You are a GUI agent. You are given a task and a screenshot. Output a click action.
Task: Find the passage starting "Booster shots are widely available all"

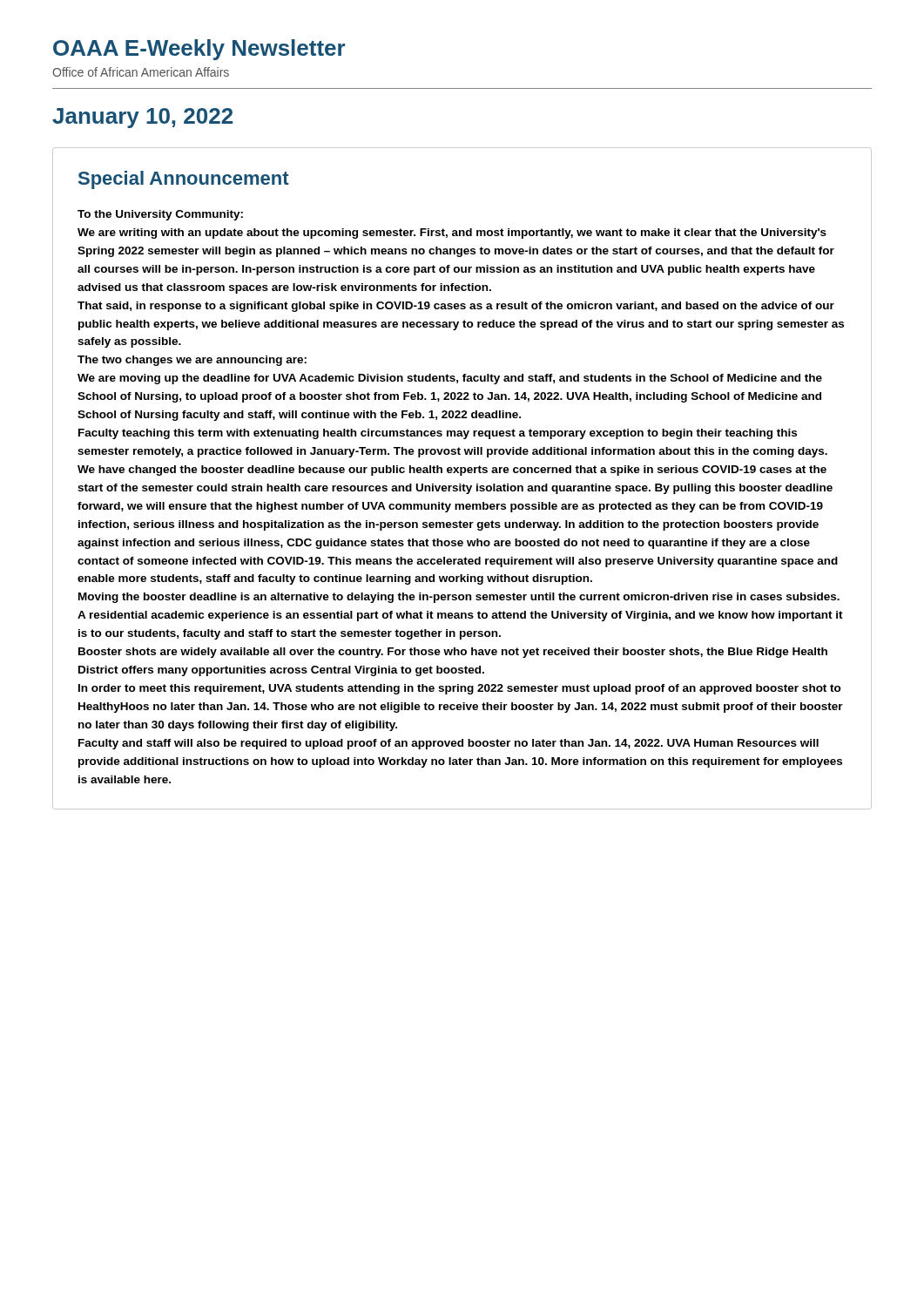point(462,661)
